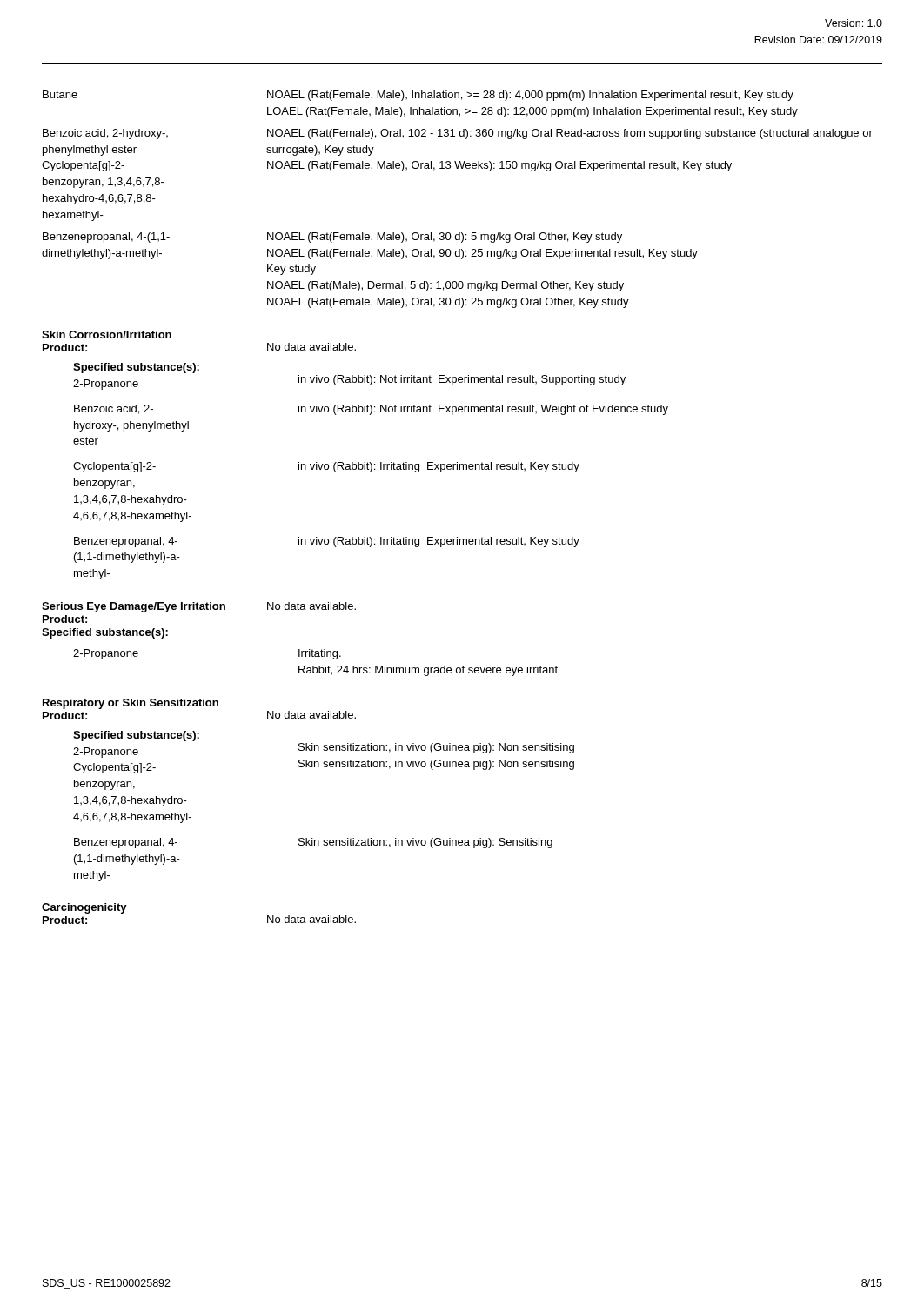Select the section header that reads "Carcinogenicity Product: No data available."
The height and width of the screenshot is (1305, 924).
(84, 908)
